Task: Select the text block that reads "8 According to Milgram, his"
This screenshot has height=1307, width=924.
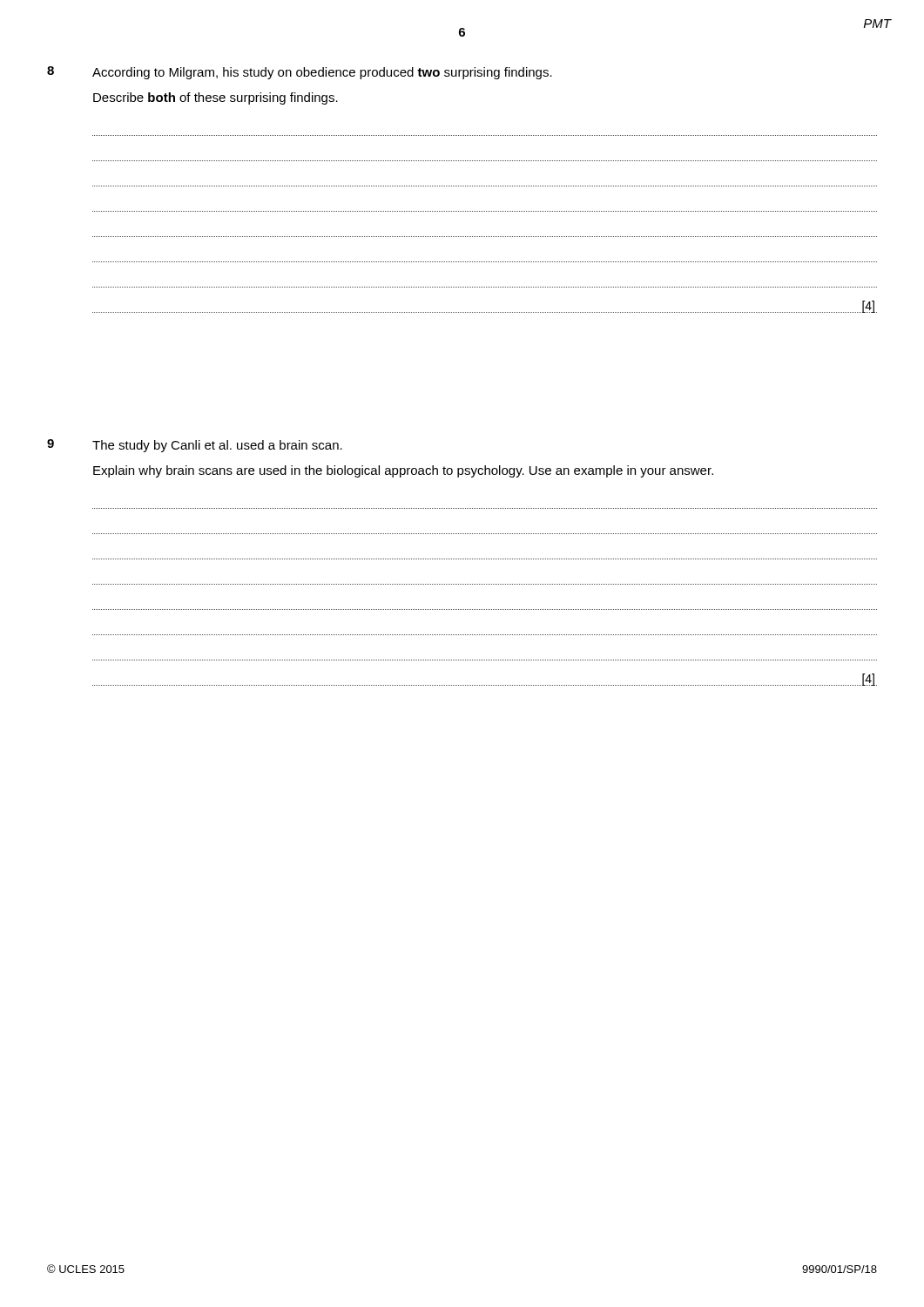Action: (462, 188)
